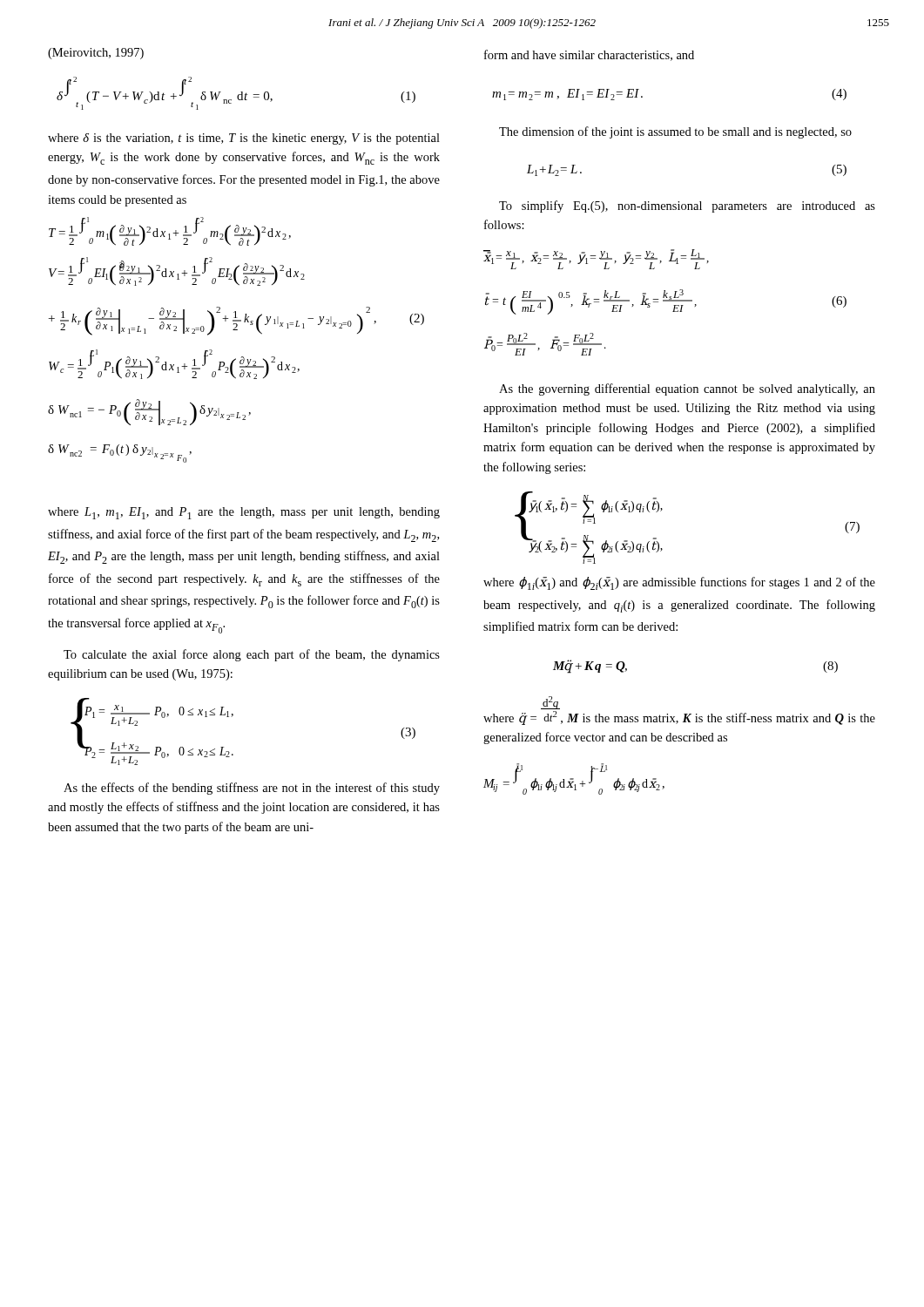
Task: Point to the region starting "form and have similar characteristics,"
Action: 679,55
